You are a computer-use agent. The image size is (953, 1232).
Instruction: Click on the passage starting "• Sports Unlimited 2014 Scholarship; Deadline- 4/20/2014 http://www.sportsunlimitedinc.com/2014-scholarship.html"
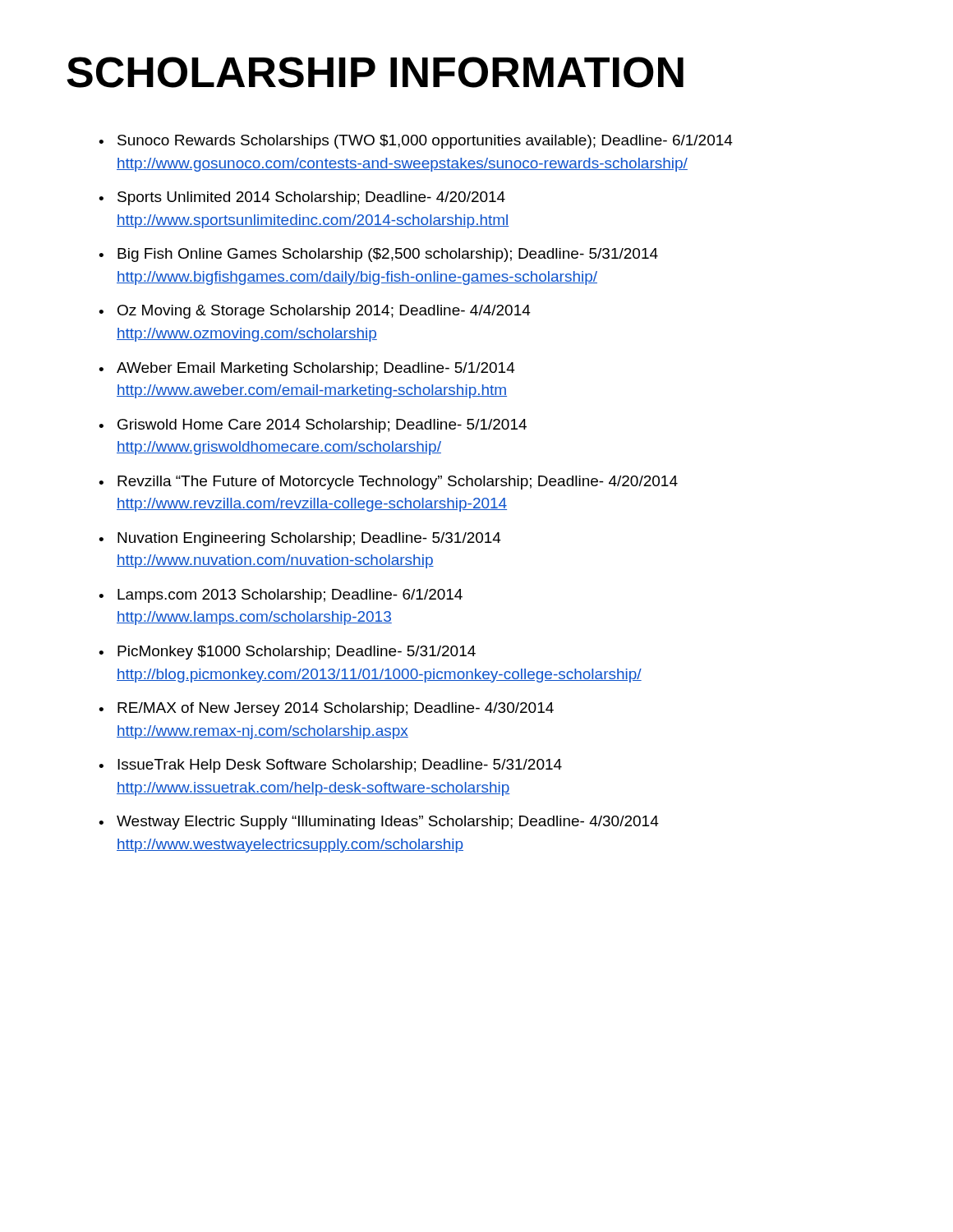[x=493, y=209]
